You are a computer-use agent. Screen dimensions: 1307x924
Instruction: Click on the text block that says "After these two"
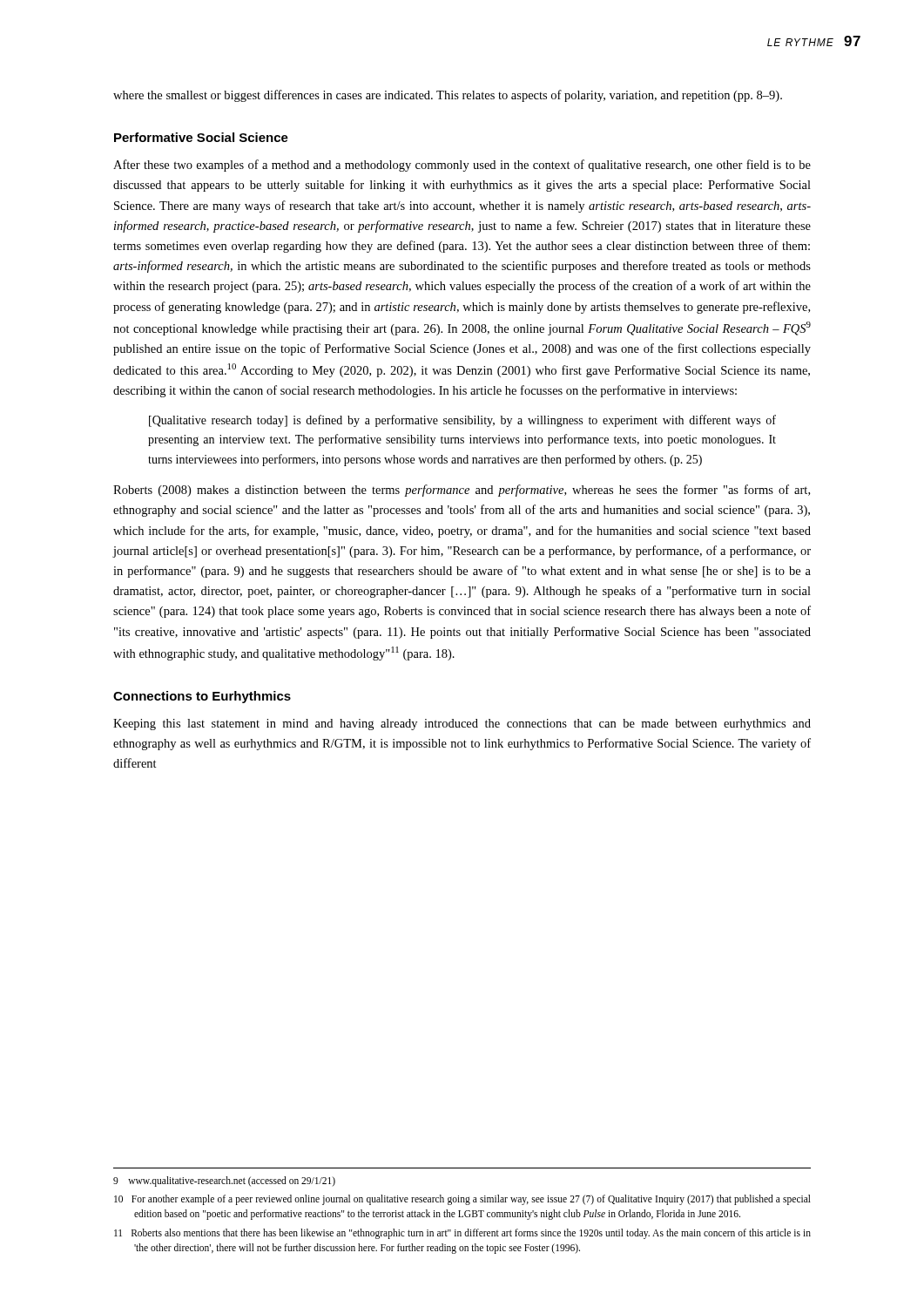pos(462,278)
